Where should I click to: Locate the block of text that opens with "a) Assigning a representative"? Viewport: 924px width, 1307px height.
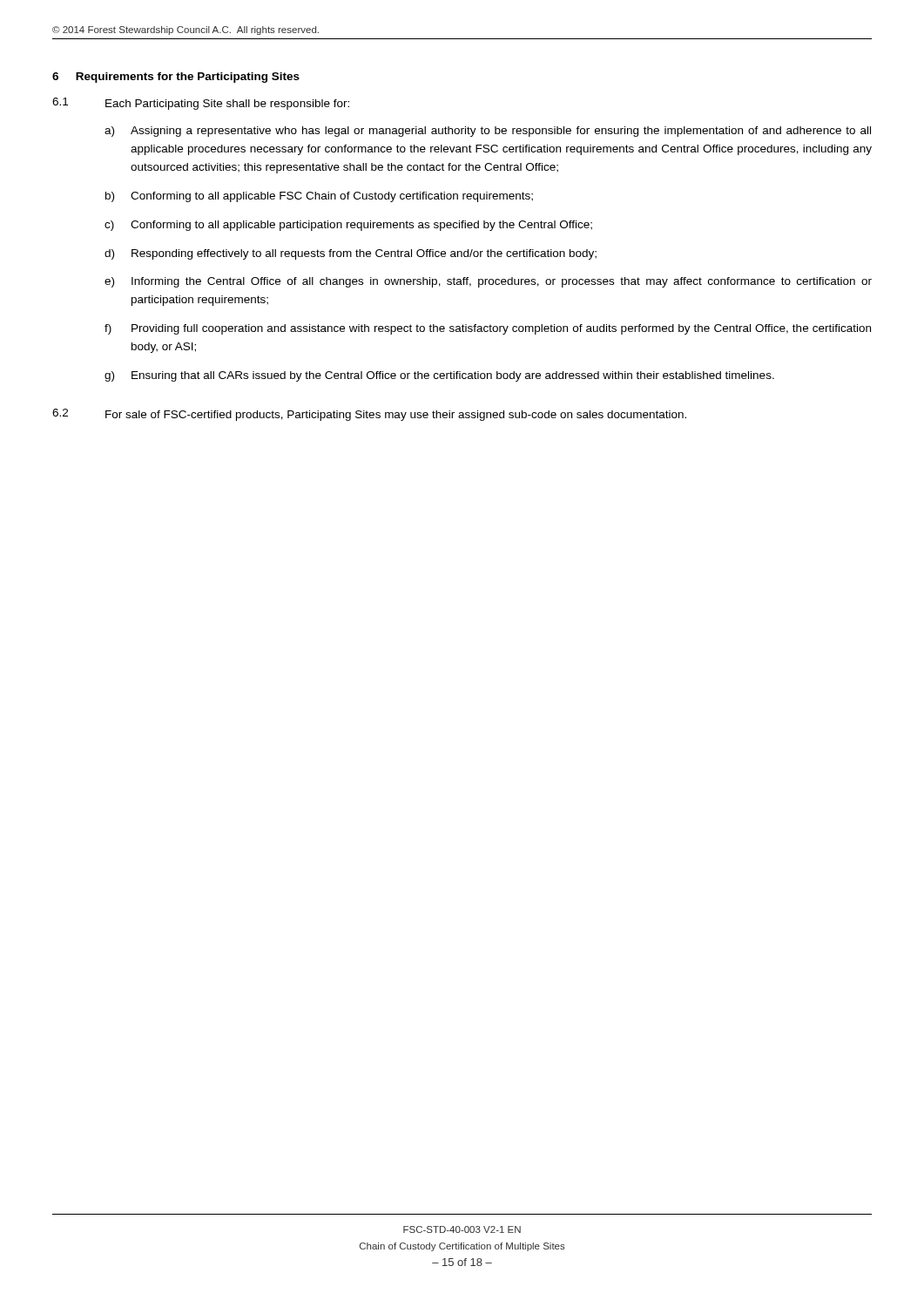(488, 149)
